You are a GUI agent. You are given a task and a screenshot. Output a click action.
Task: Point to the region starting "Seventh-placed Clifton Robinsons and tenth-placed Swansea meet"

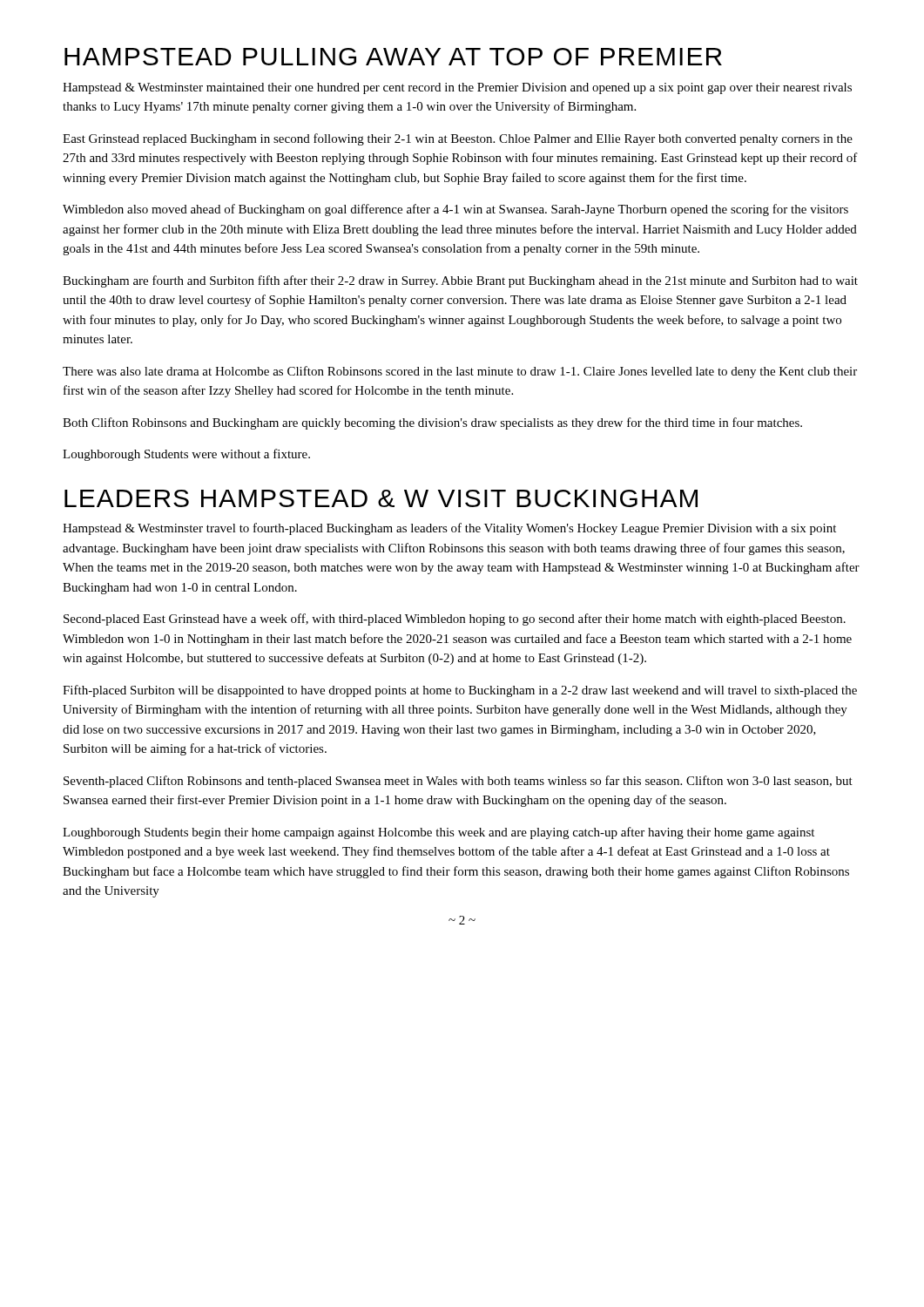coord(458,790)
